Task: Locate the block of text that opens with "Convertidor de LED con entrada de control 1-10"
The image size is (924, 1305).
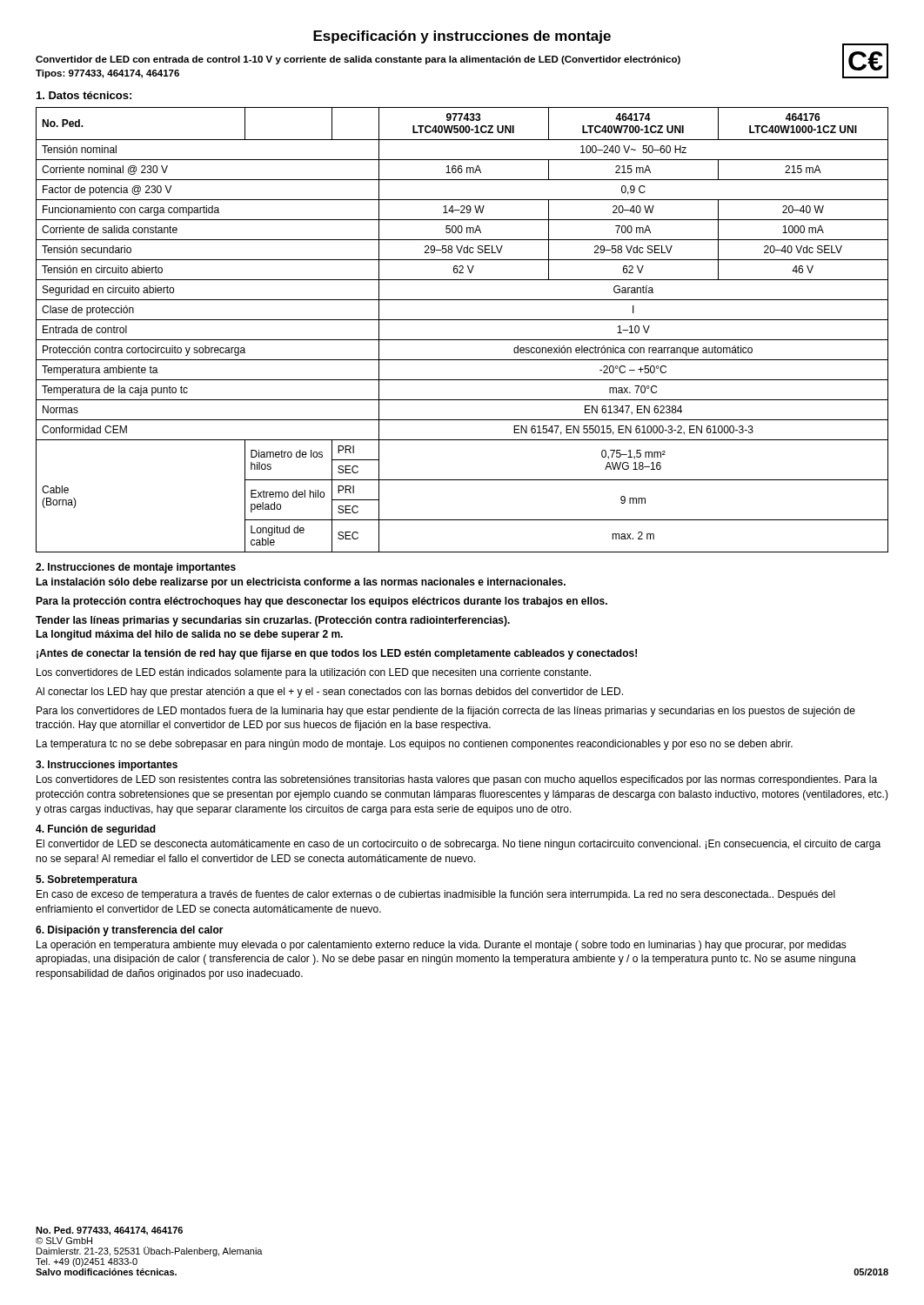Action: point(358,59)
